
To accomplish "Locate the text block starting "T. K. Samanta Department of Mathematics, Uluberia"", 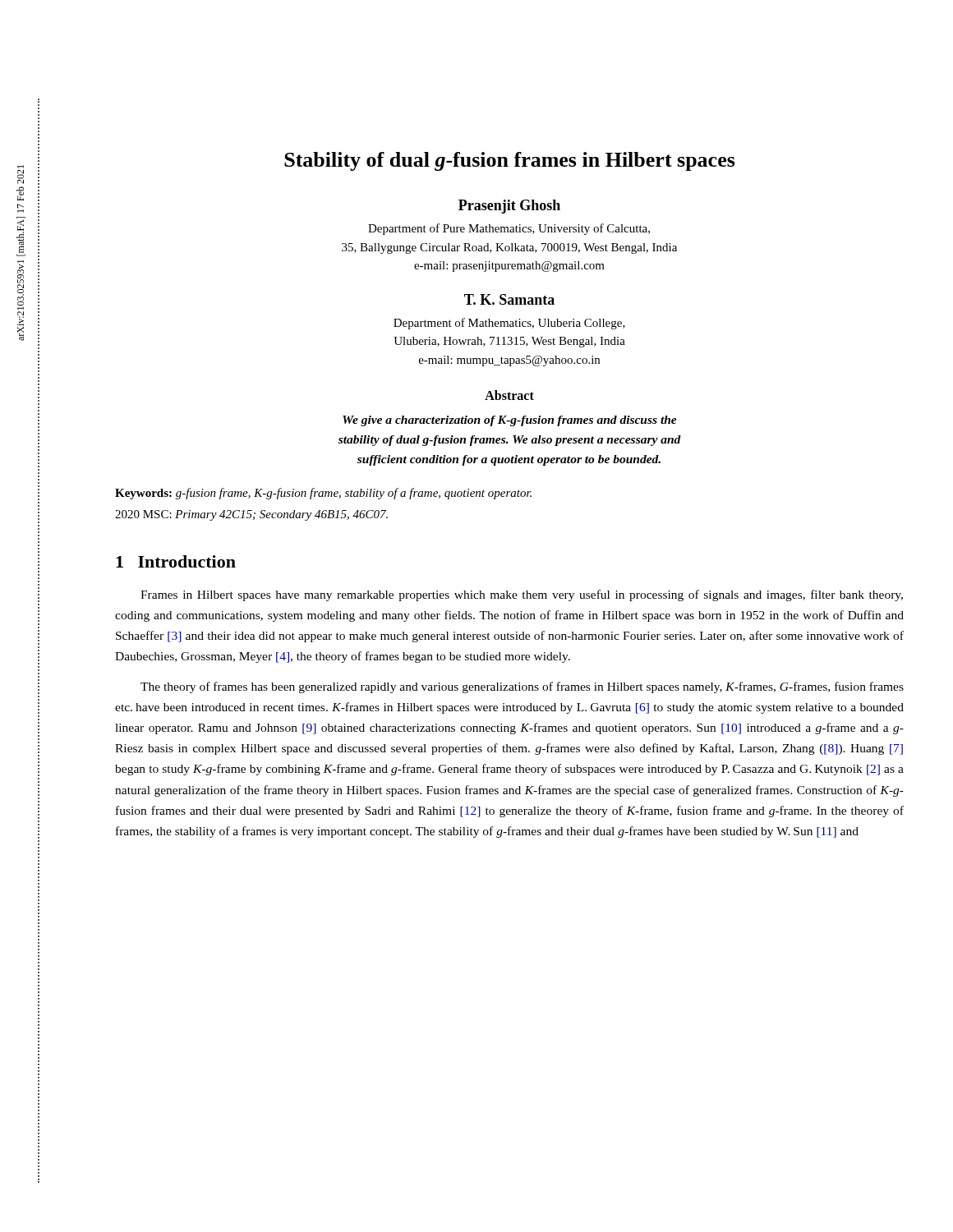I will tap(509, 330).
